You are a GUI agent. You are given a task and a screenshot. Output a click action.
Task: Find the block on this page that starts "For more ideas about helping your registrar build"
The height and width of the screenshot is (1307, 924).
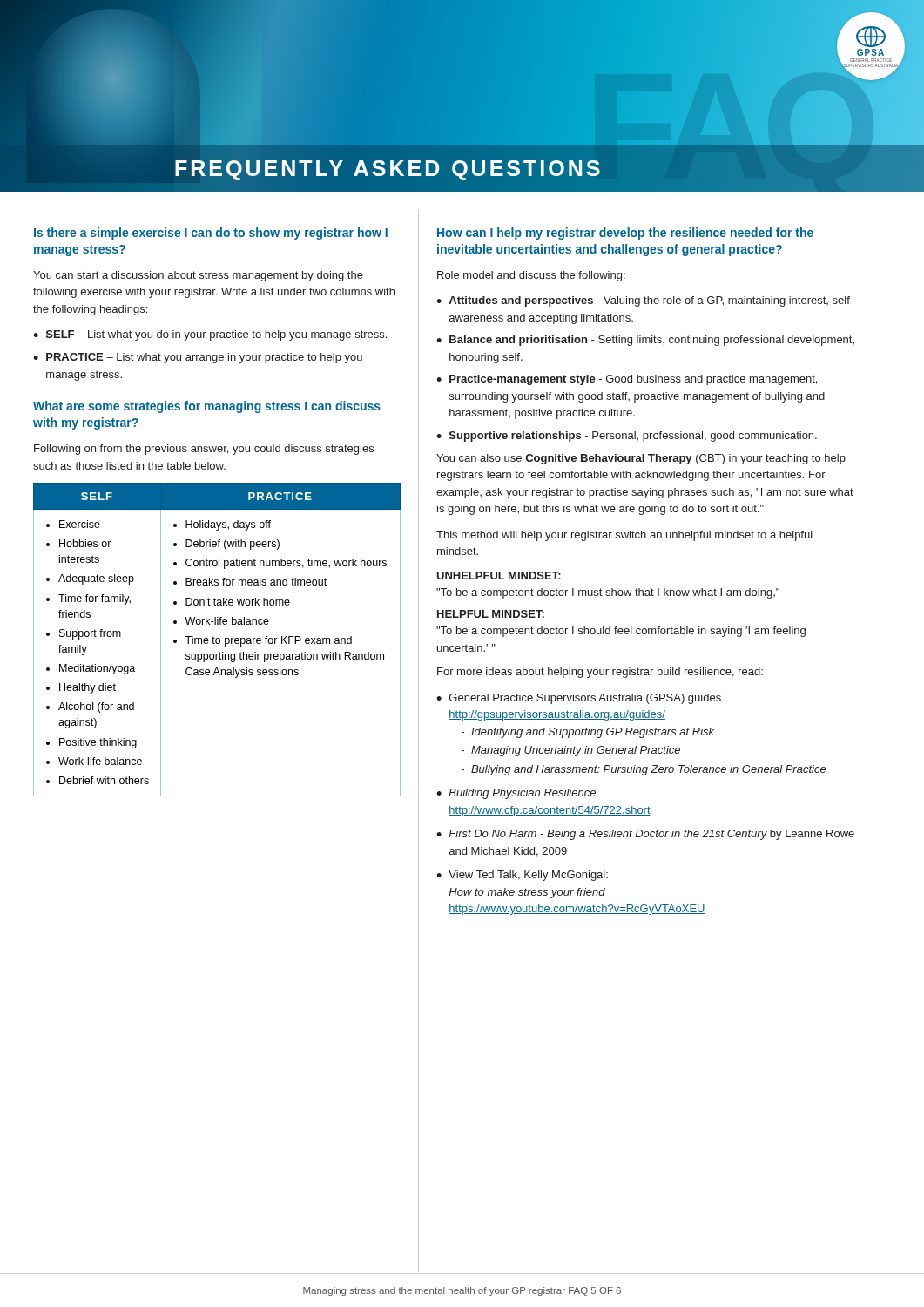(646, 672)
